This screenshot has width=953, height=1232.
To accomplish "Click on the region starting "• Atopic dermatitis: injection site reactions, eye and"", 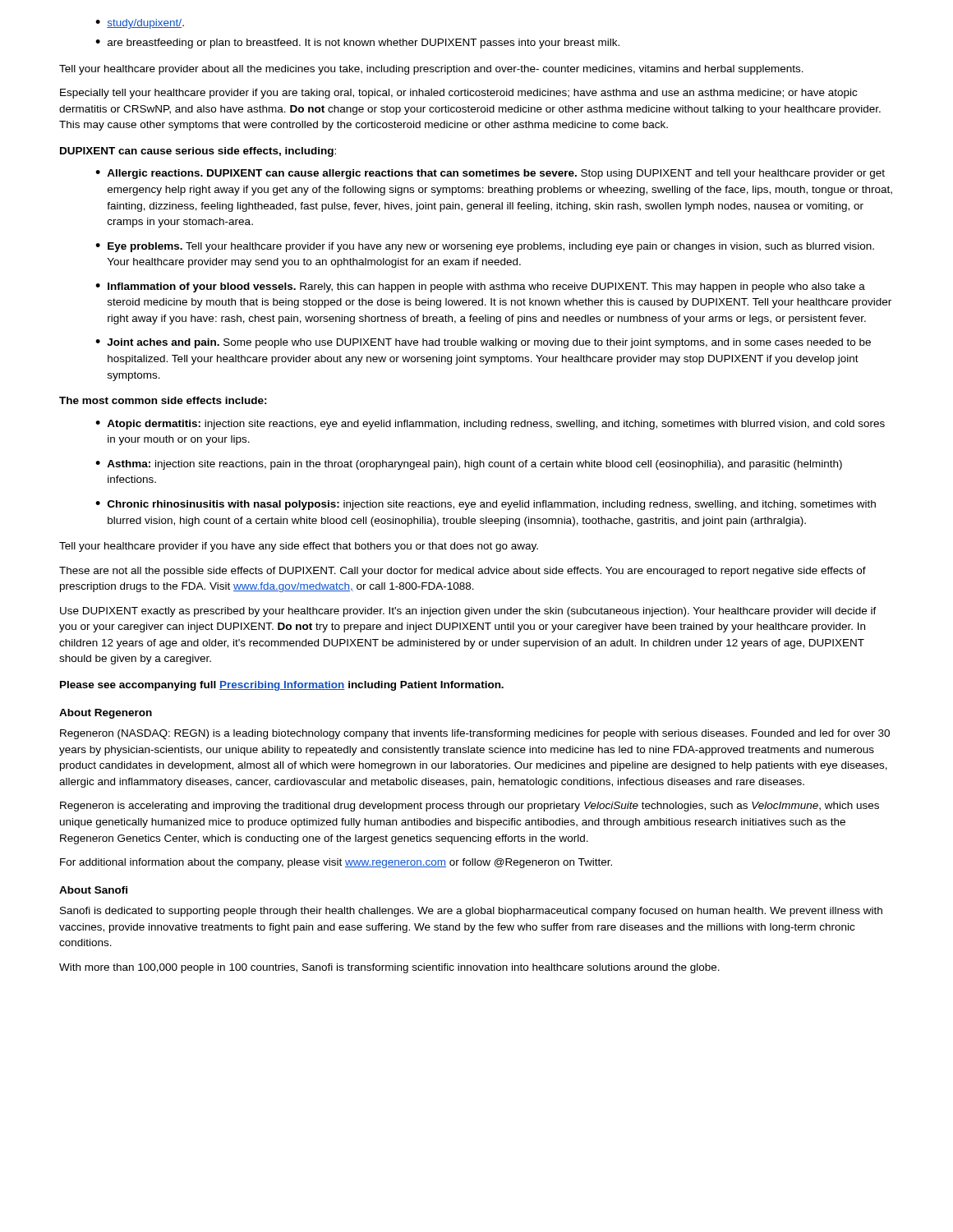I will (x=495, y=431).
